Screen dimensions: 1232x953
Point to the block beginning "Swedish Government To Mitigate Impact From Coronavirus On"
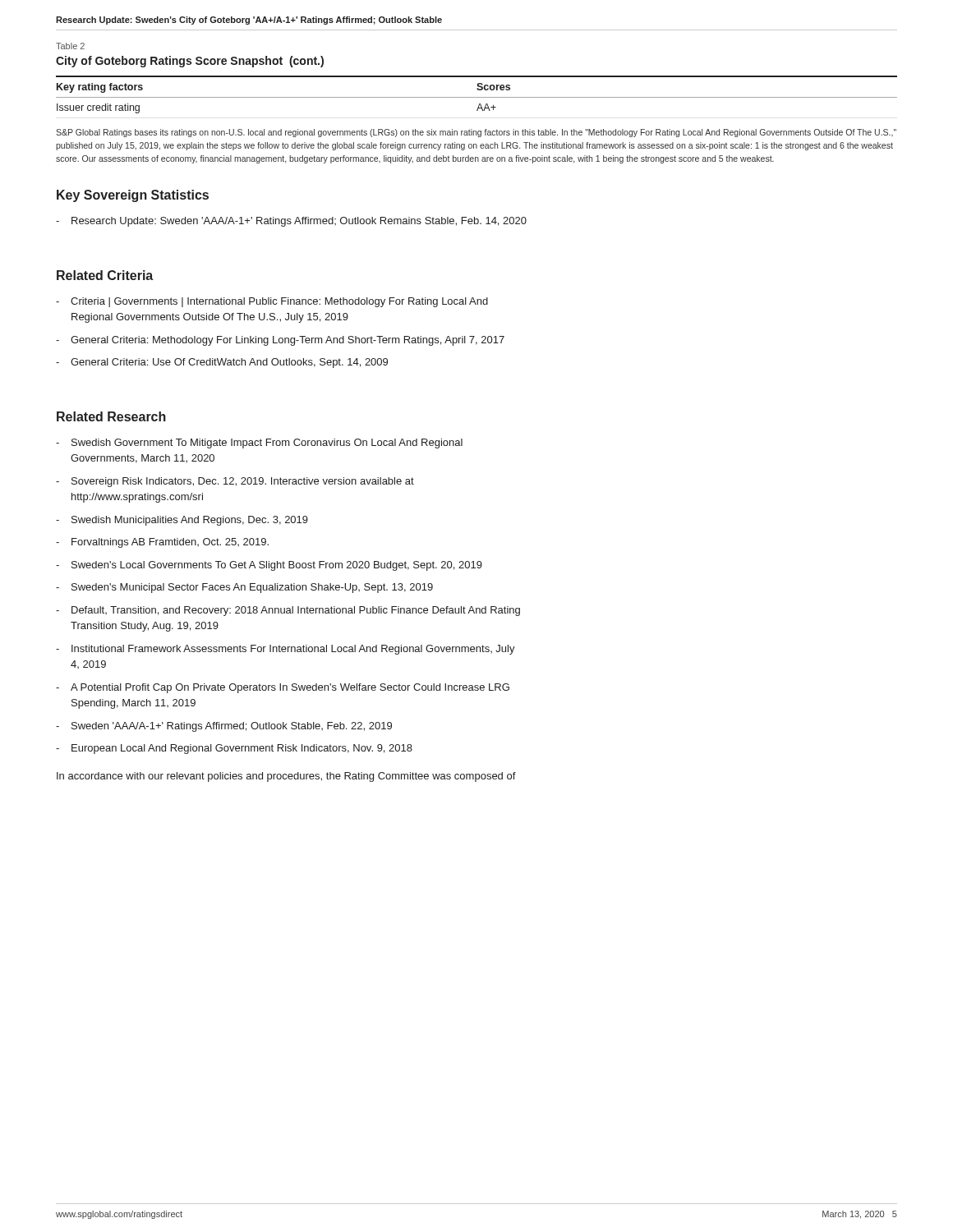click(x=267, y=450)
